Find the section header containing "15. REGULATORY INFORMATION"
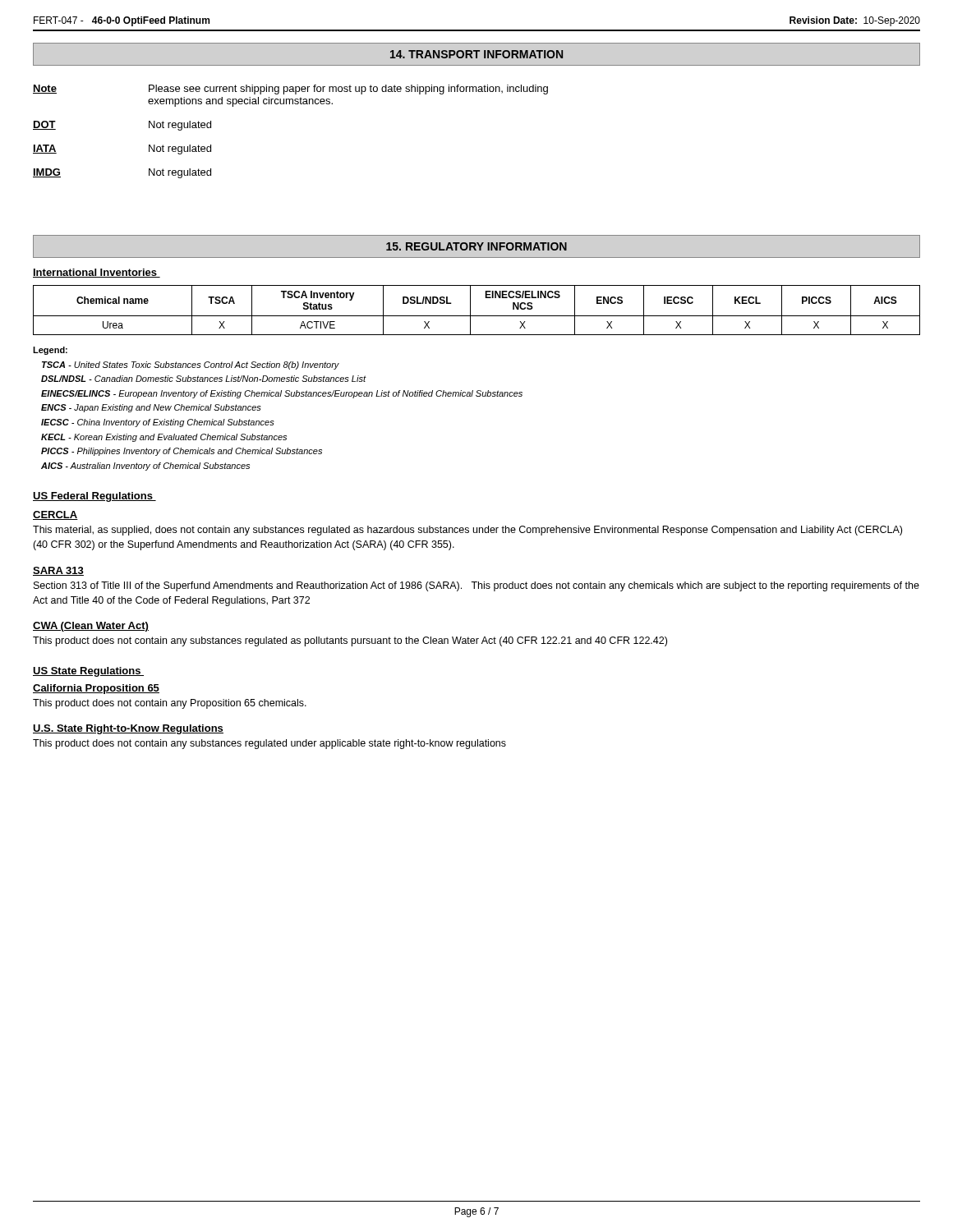Viewport: 953px width, 1232px height. (x=476, y=246)
